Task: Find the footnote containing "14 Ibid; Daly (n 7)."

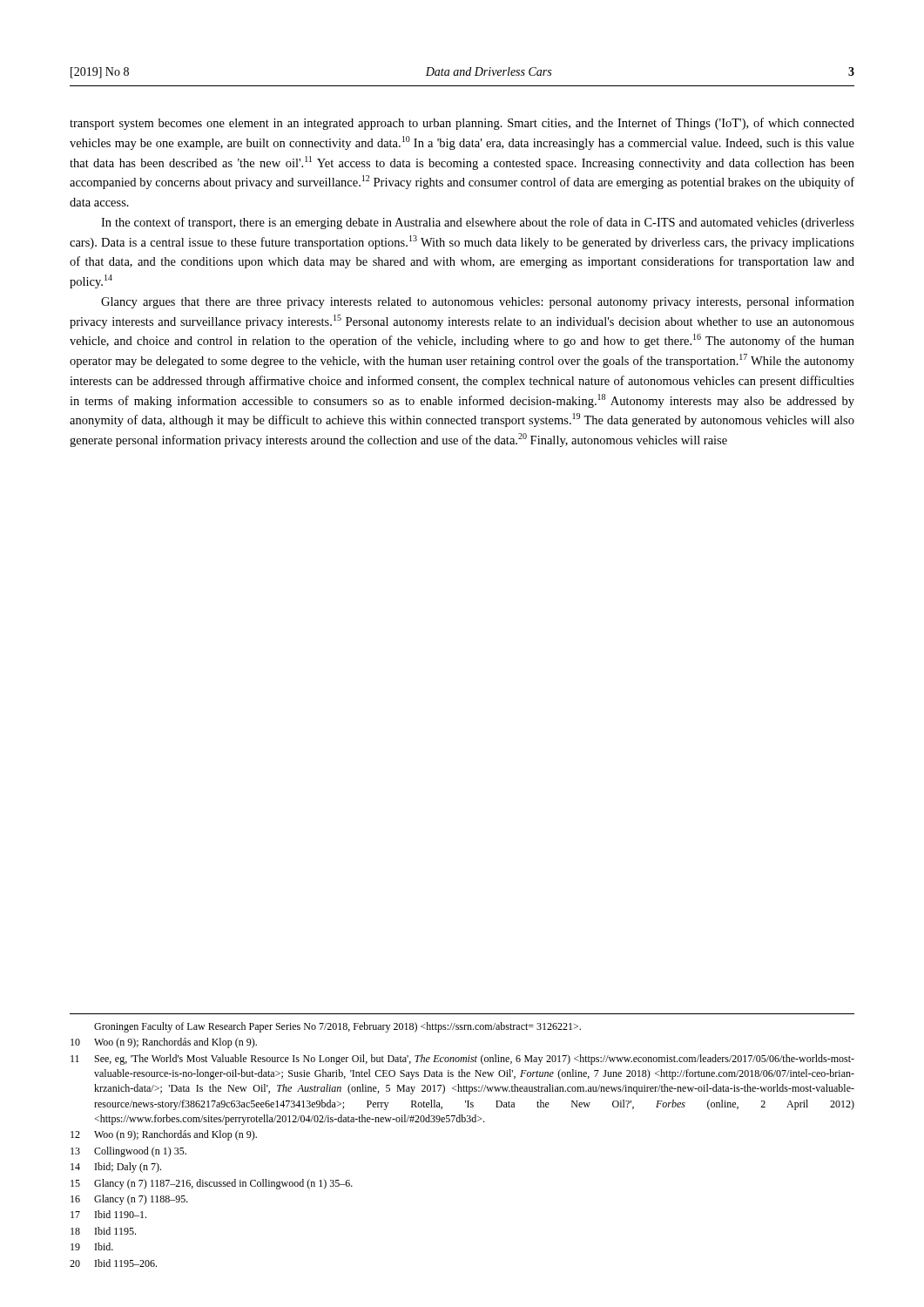Action: [x=116, y=1168]
